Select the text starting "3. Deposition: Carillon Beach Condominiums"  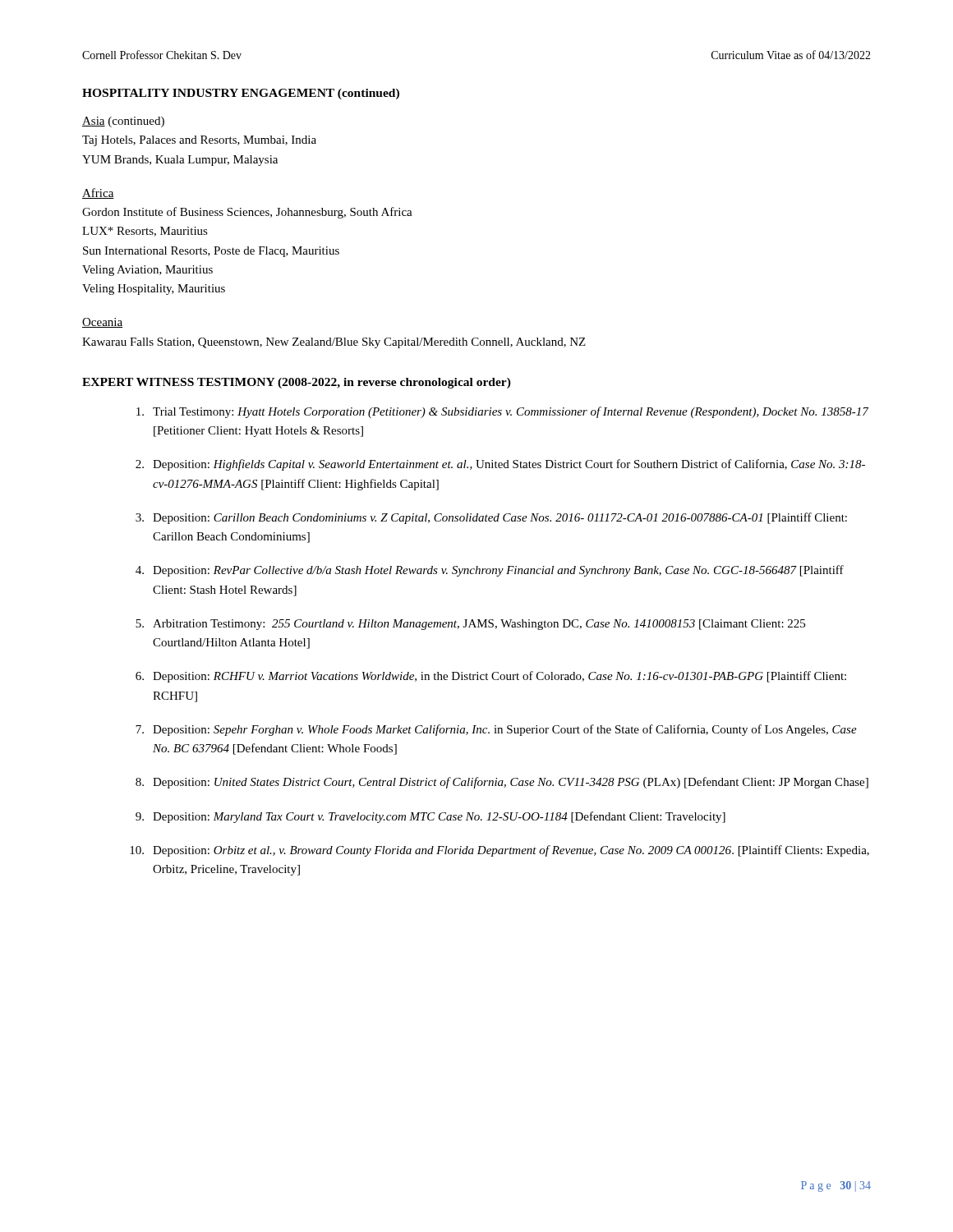(493, 527)
